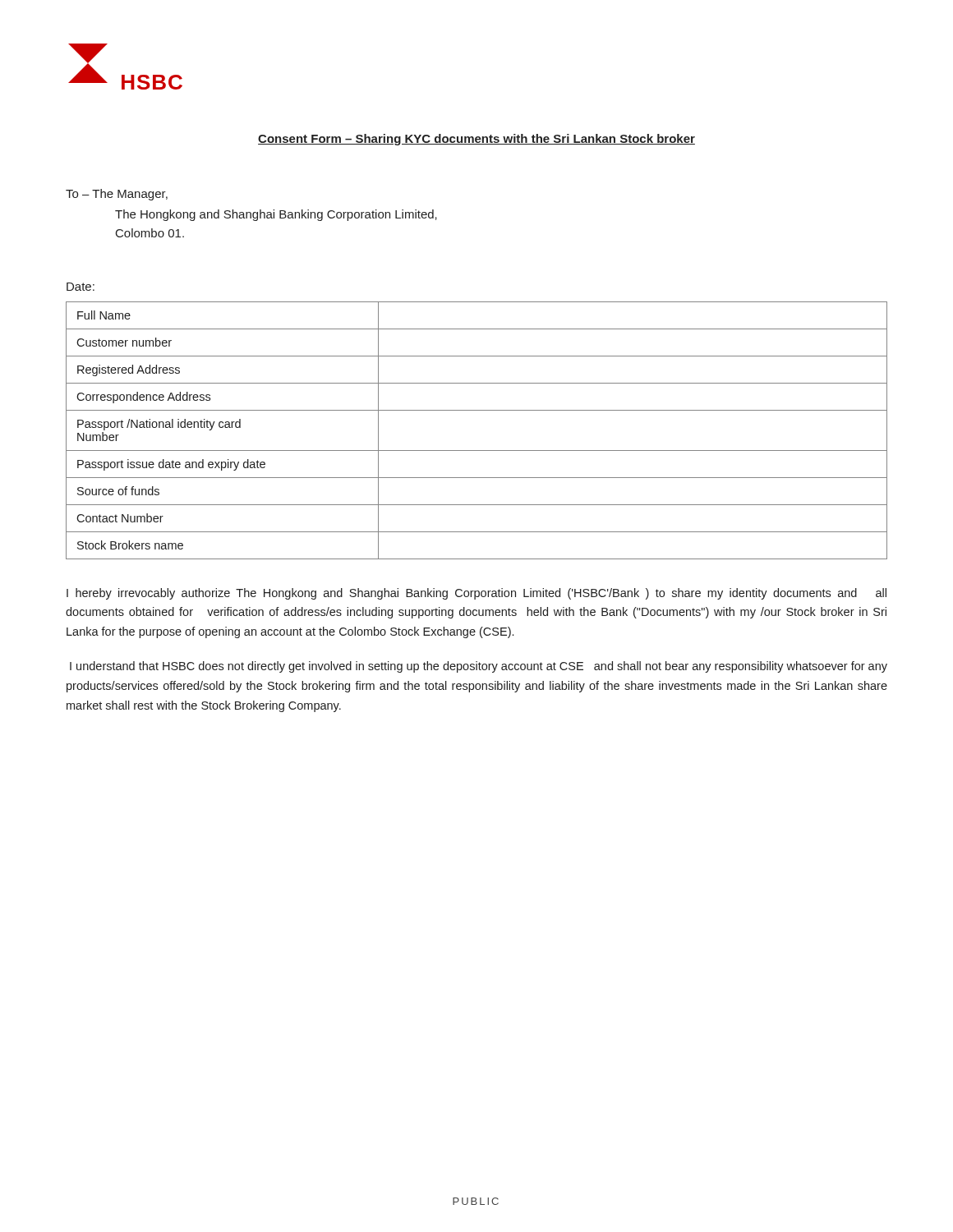Where does it say "The Hongkong and Shanghai Banking Corporation Limited,"?
Viewport: 953px width, 1232px height.
[276, 214]
